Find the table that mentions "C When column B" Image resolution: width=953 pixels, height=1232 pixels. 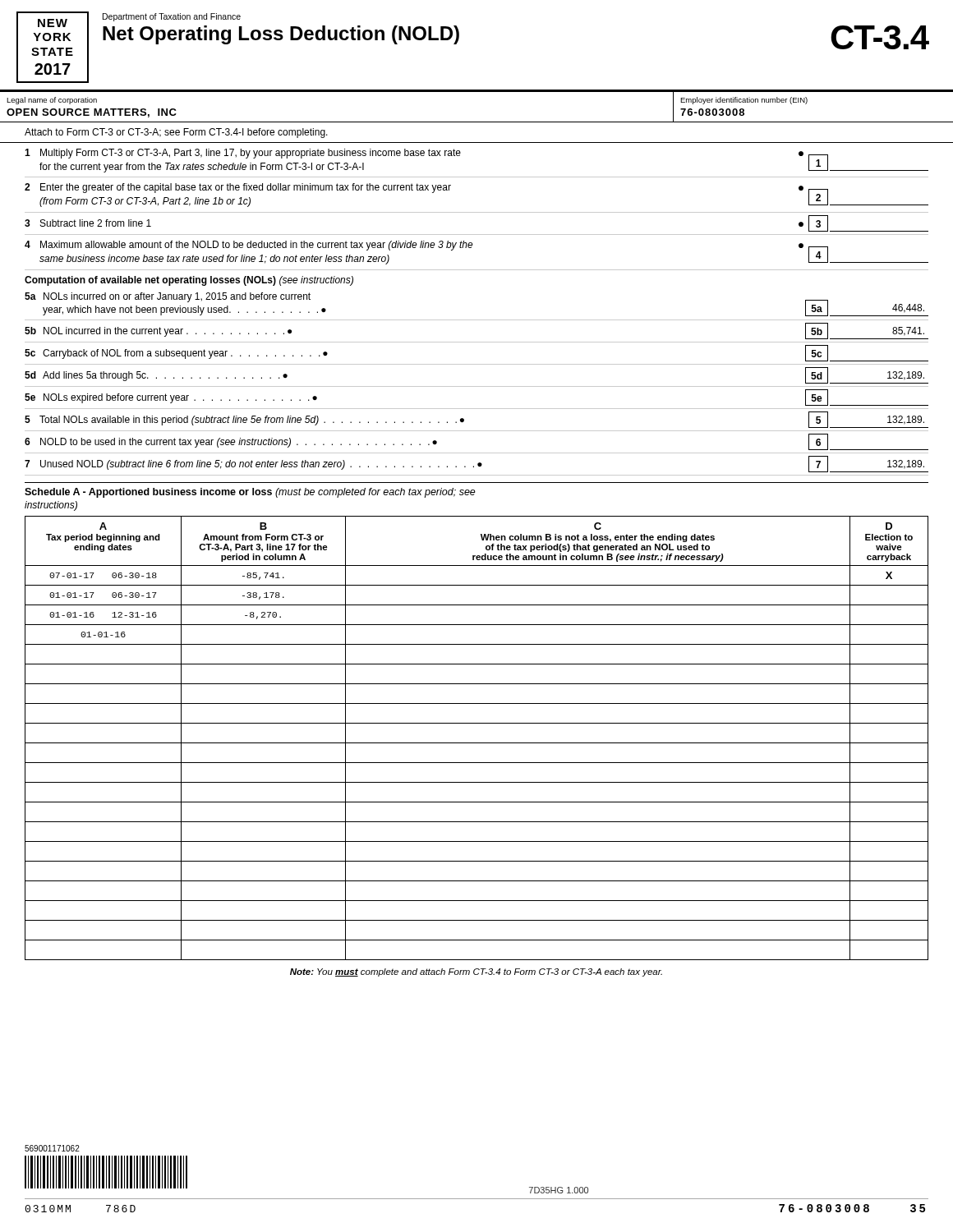(x=476, y=738)
